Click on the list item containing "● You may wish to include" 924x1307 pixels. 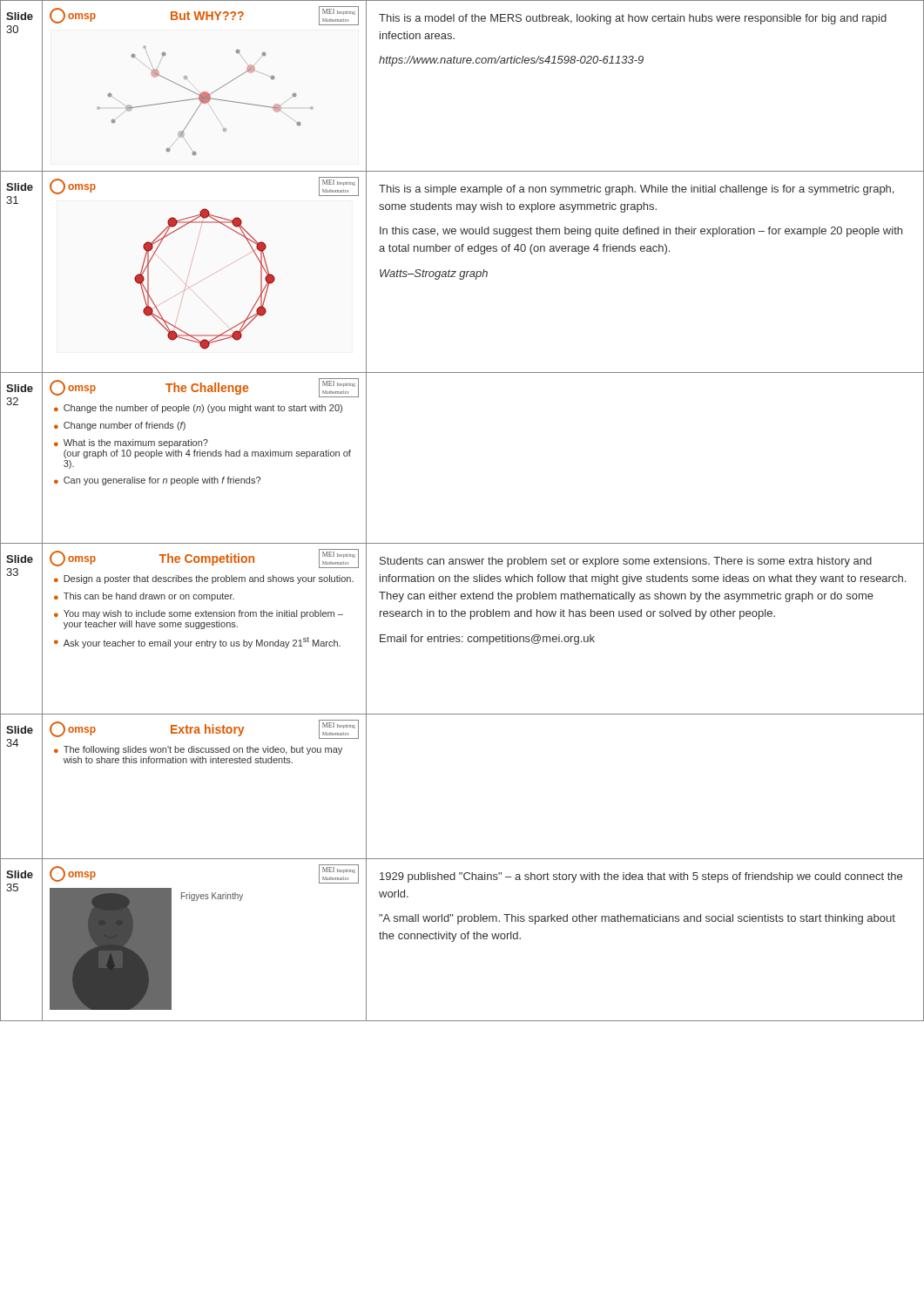pyautogui.click(x=206, y=619)
